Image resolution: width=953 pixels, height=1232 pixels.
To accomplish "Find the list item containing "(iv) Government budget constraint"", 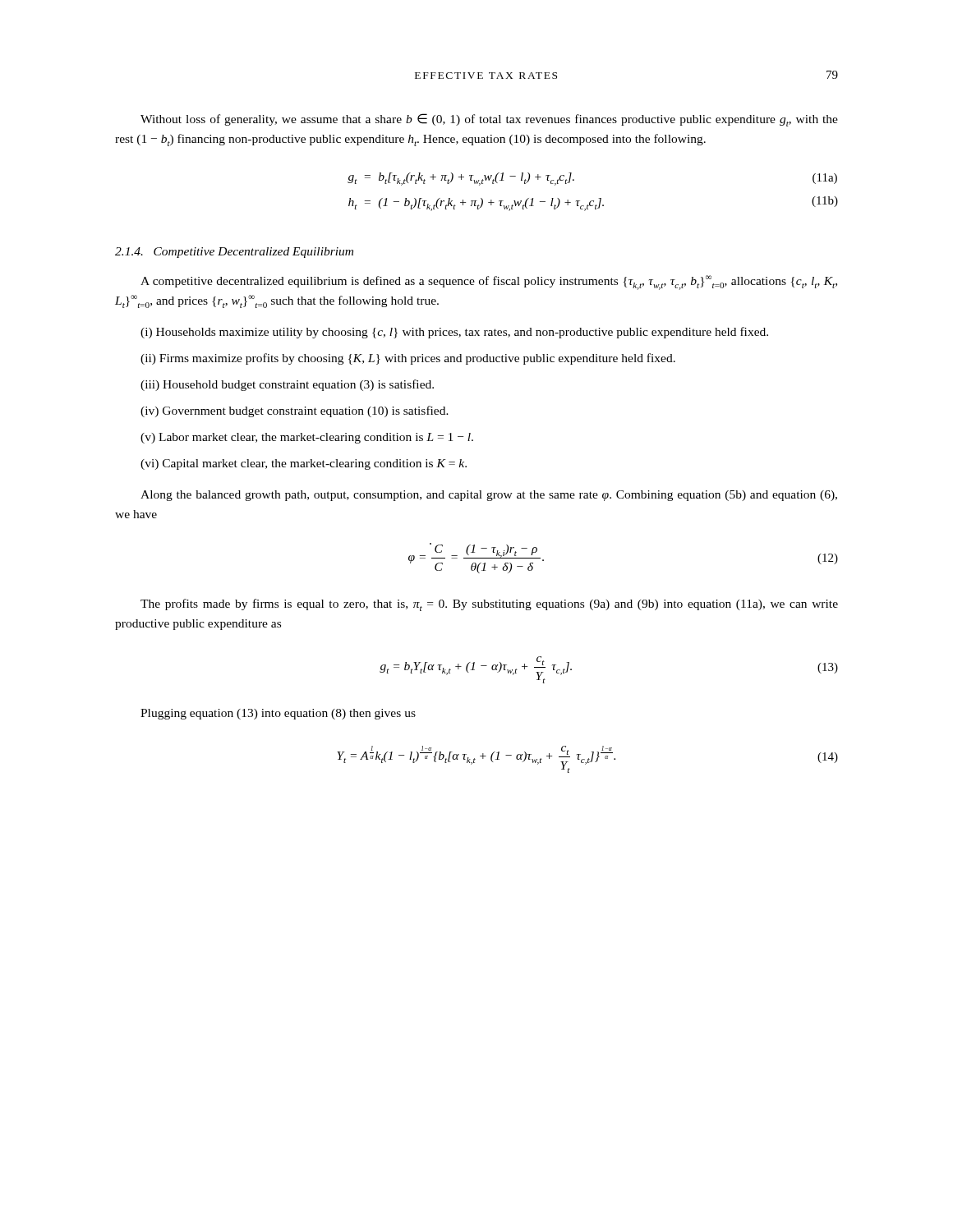I will coord(295,411).
